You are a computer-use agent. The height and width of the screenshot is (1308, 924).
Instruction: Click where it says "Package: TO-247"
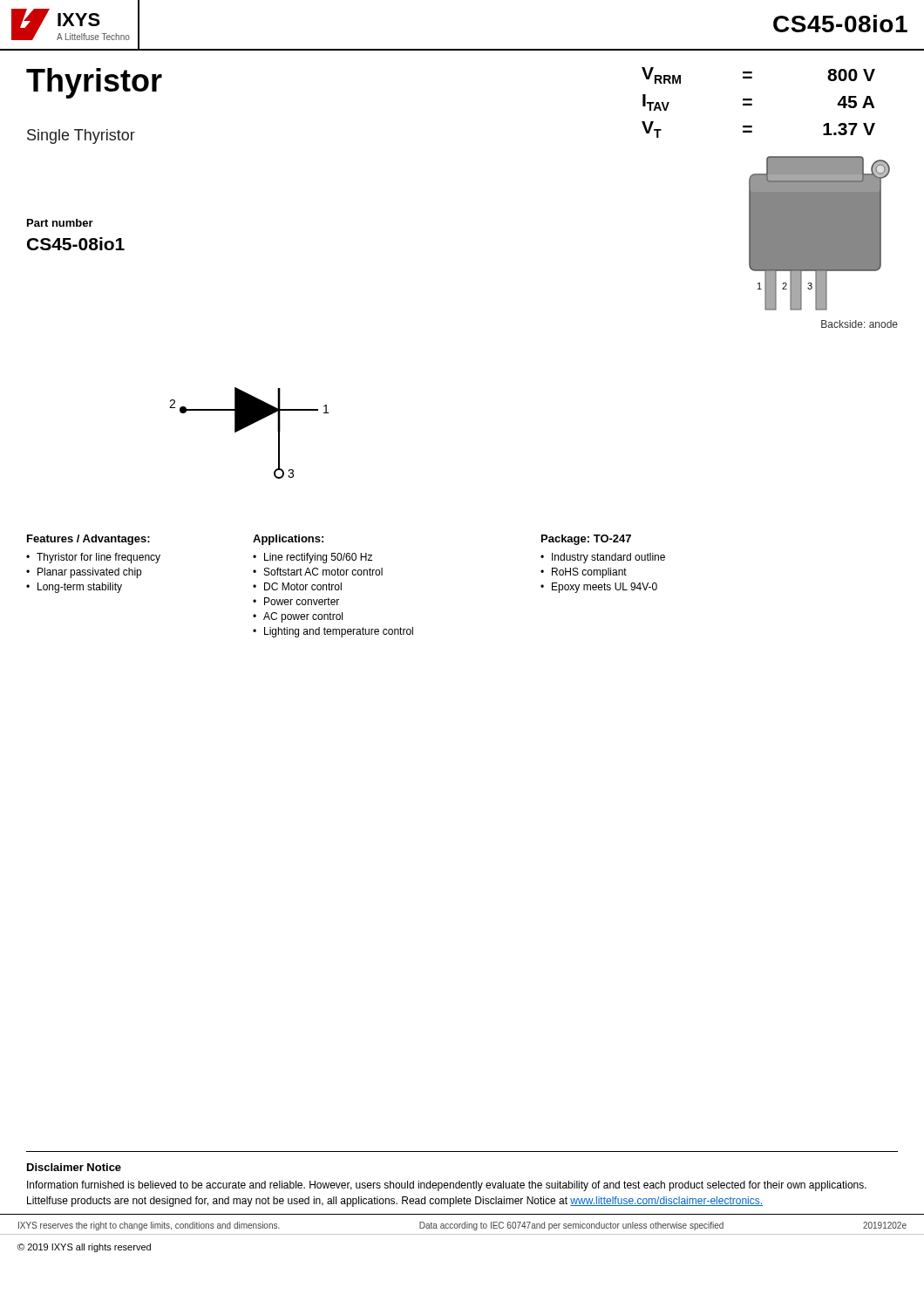(586, 539)
